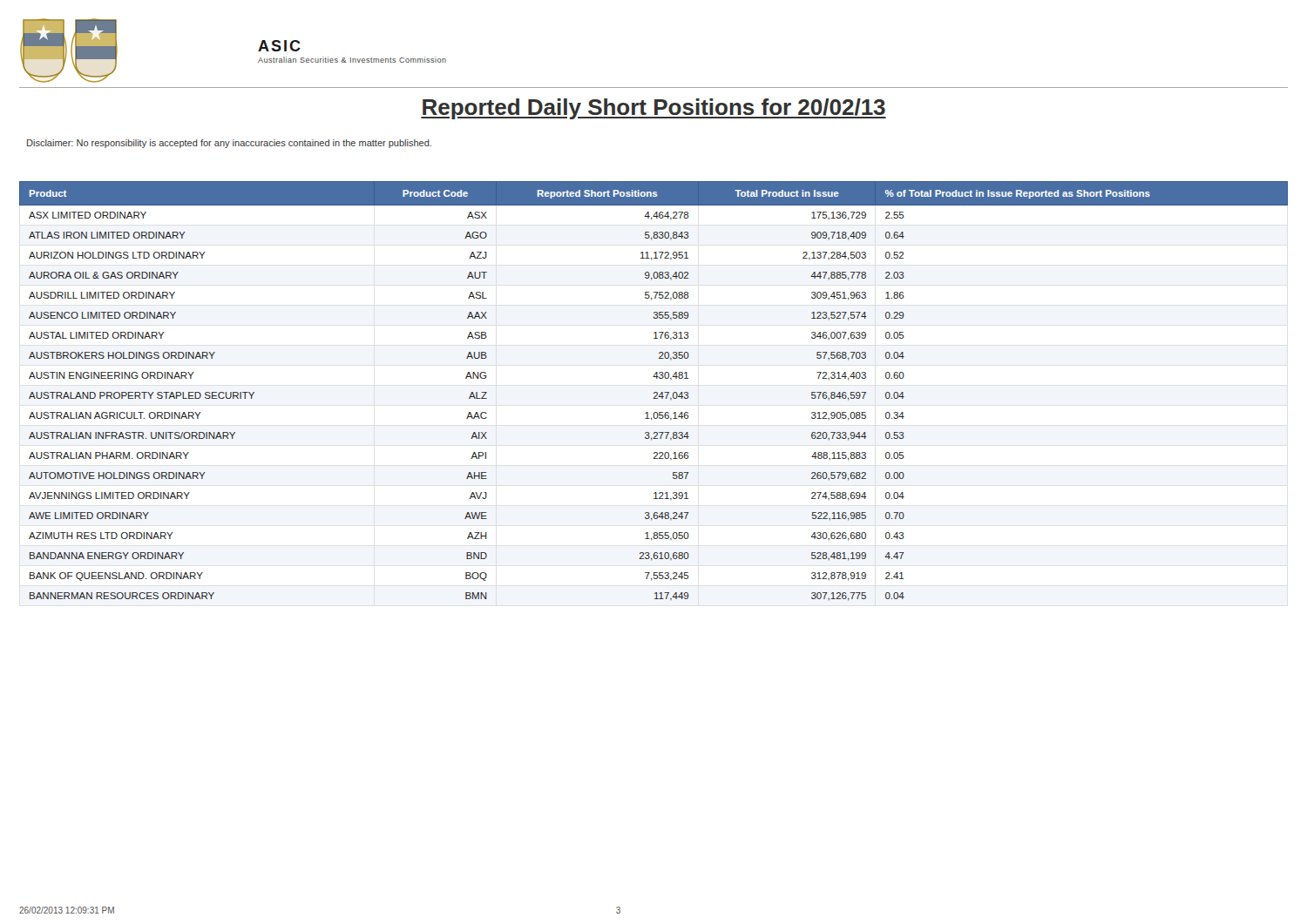Locate the table with the text "BANDANNA ENERGY ORDINARY"

coord(654,394)
